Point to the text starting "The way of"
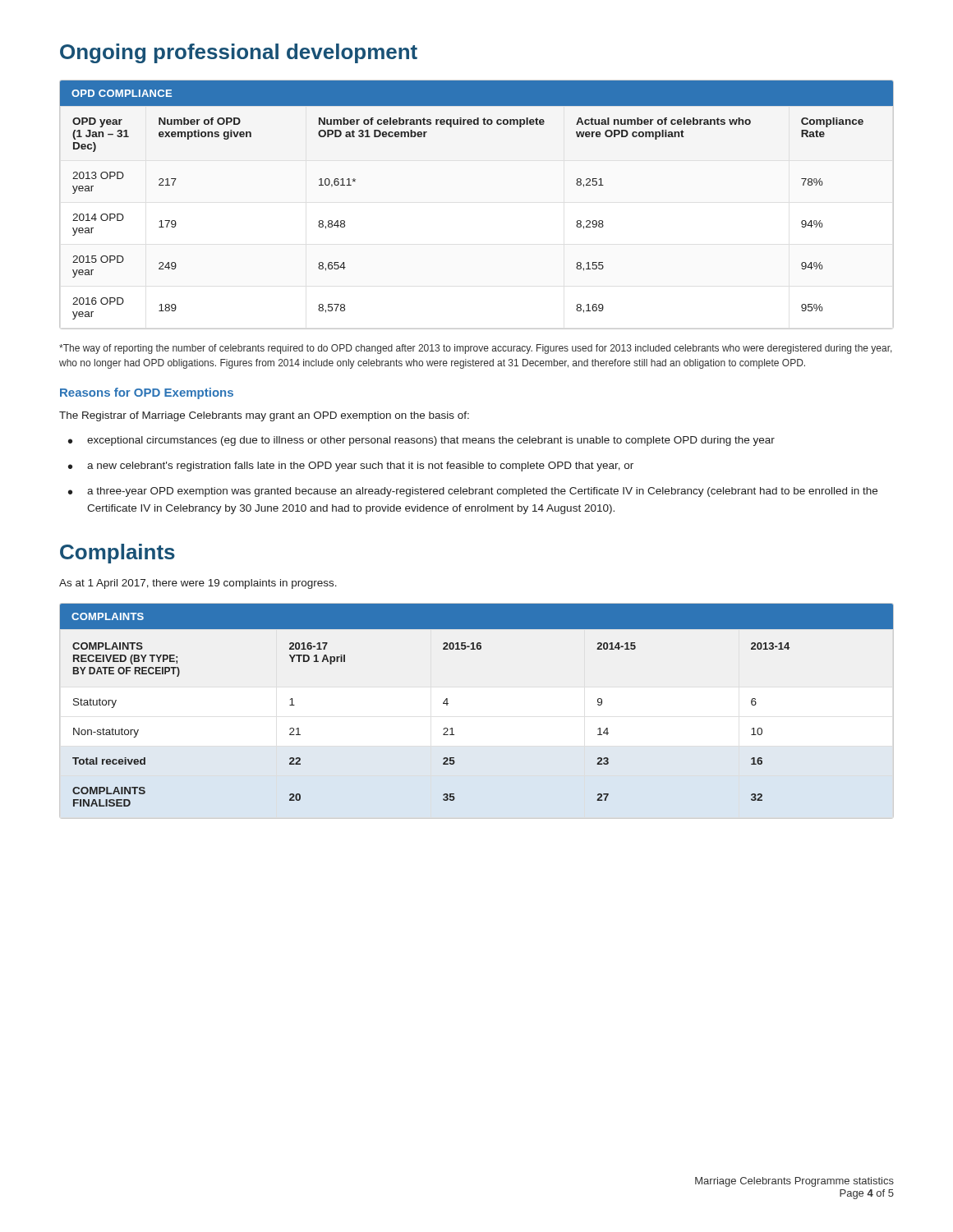The width and height of the screenshot is (953, 1232). [x=476, y=356]
